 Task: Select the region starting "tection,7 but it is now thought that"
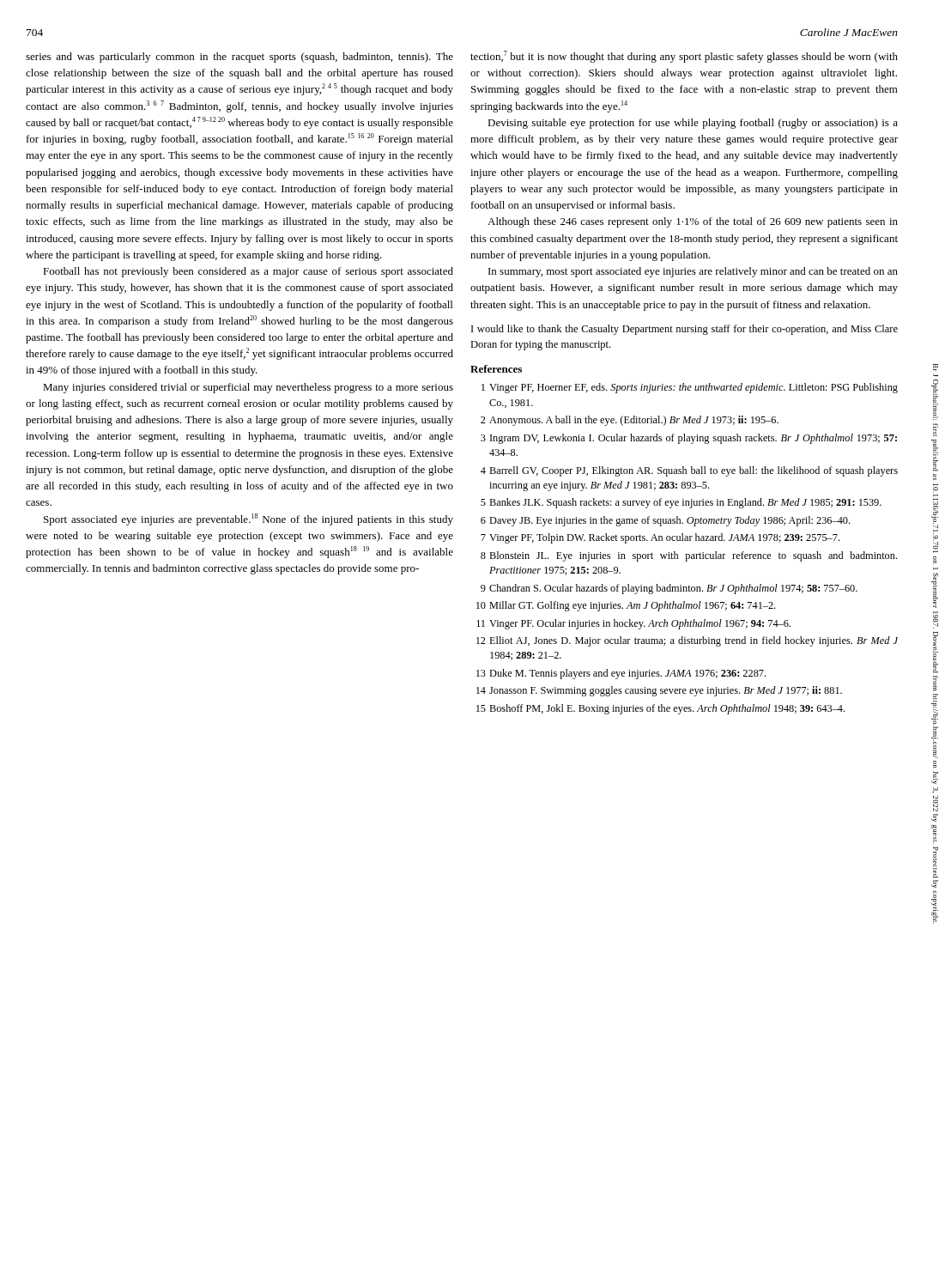pos(684,81)
